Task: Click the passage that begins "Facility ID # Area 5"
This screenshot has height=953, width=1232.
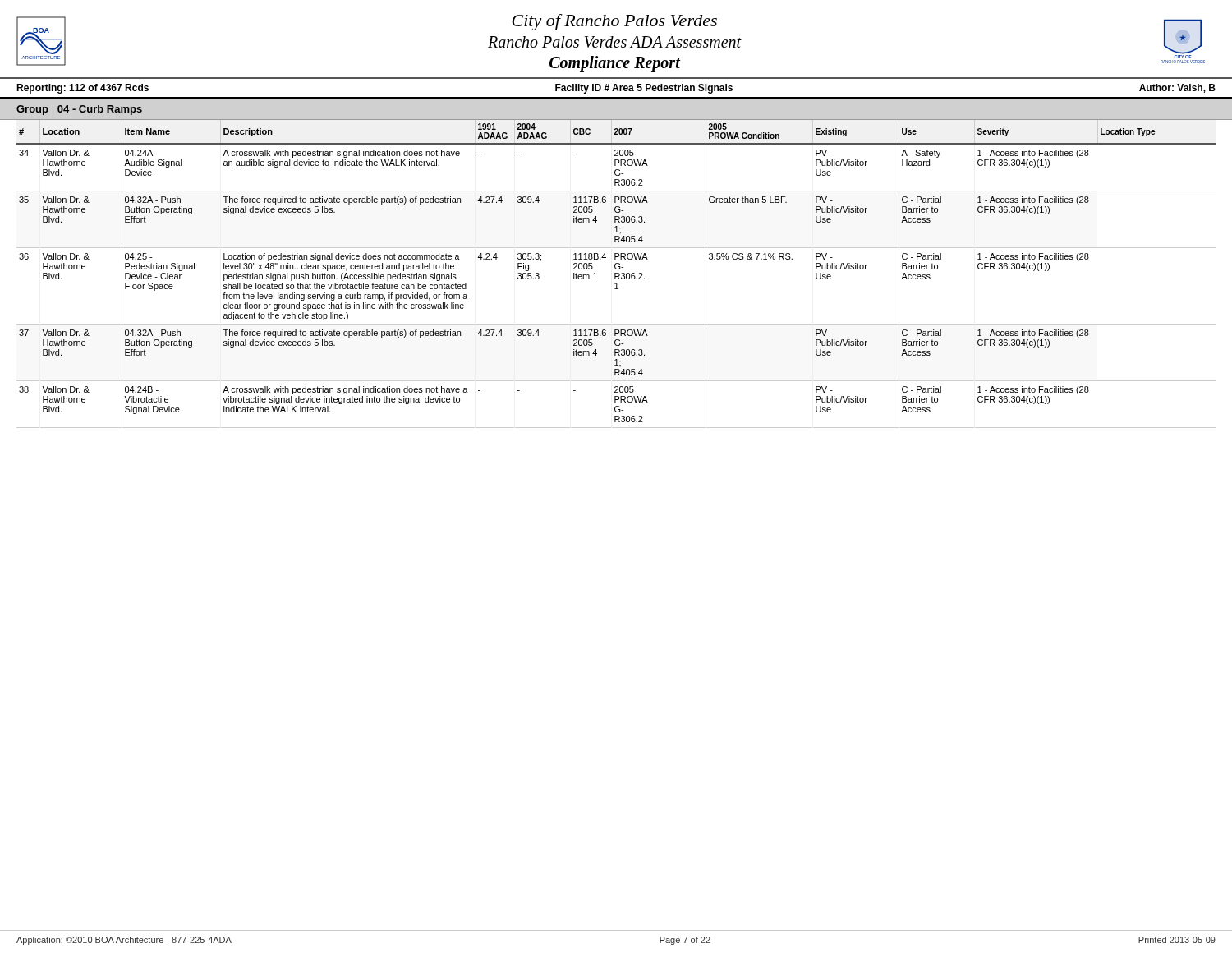Action: (644, 88)
